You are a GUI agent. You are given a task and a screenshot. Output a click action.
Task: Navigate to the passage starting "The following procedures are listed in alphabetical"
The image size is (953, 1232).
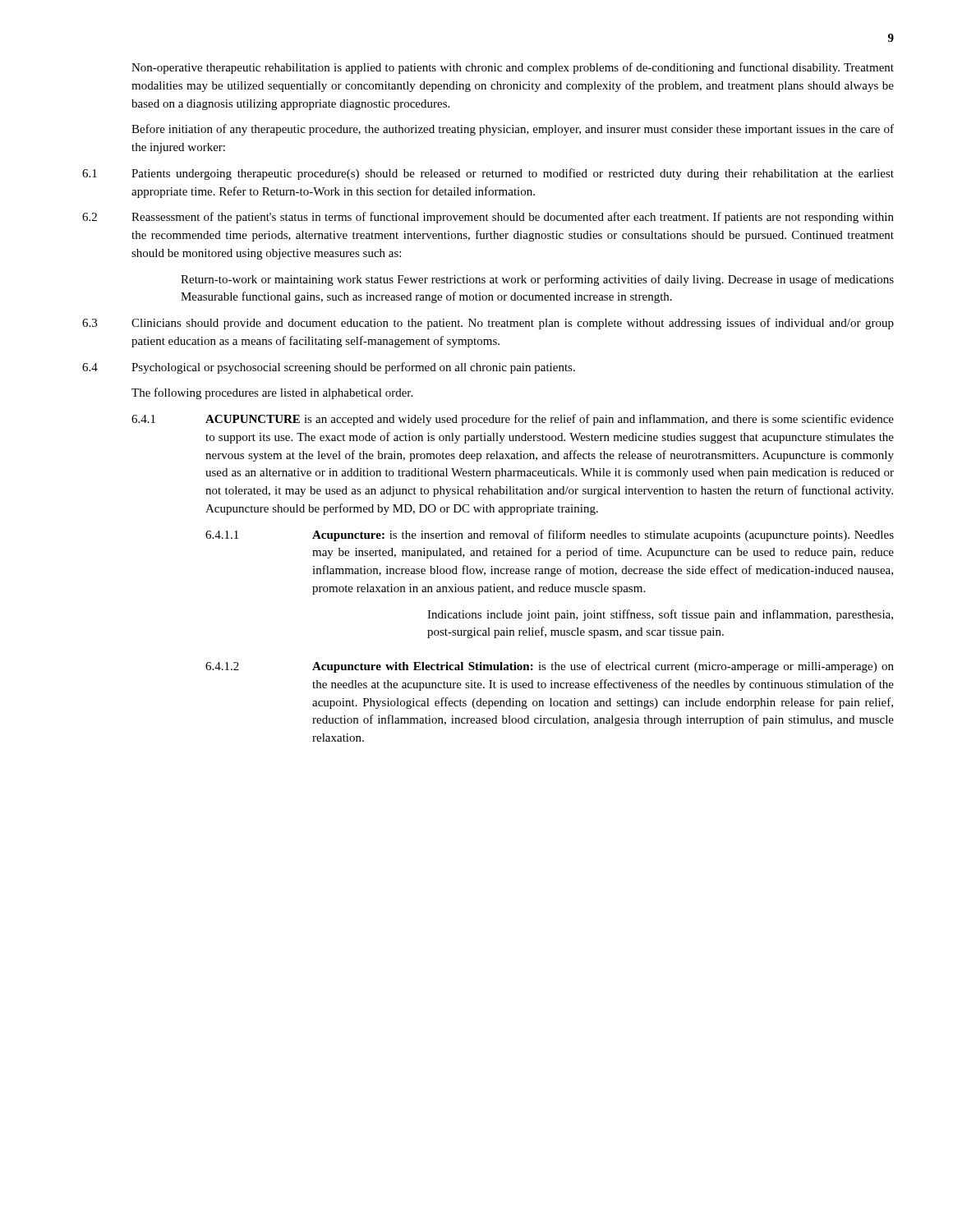coord(272,393)
